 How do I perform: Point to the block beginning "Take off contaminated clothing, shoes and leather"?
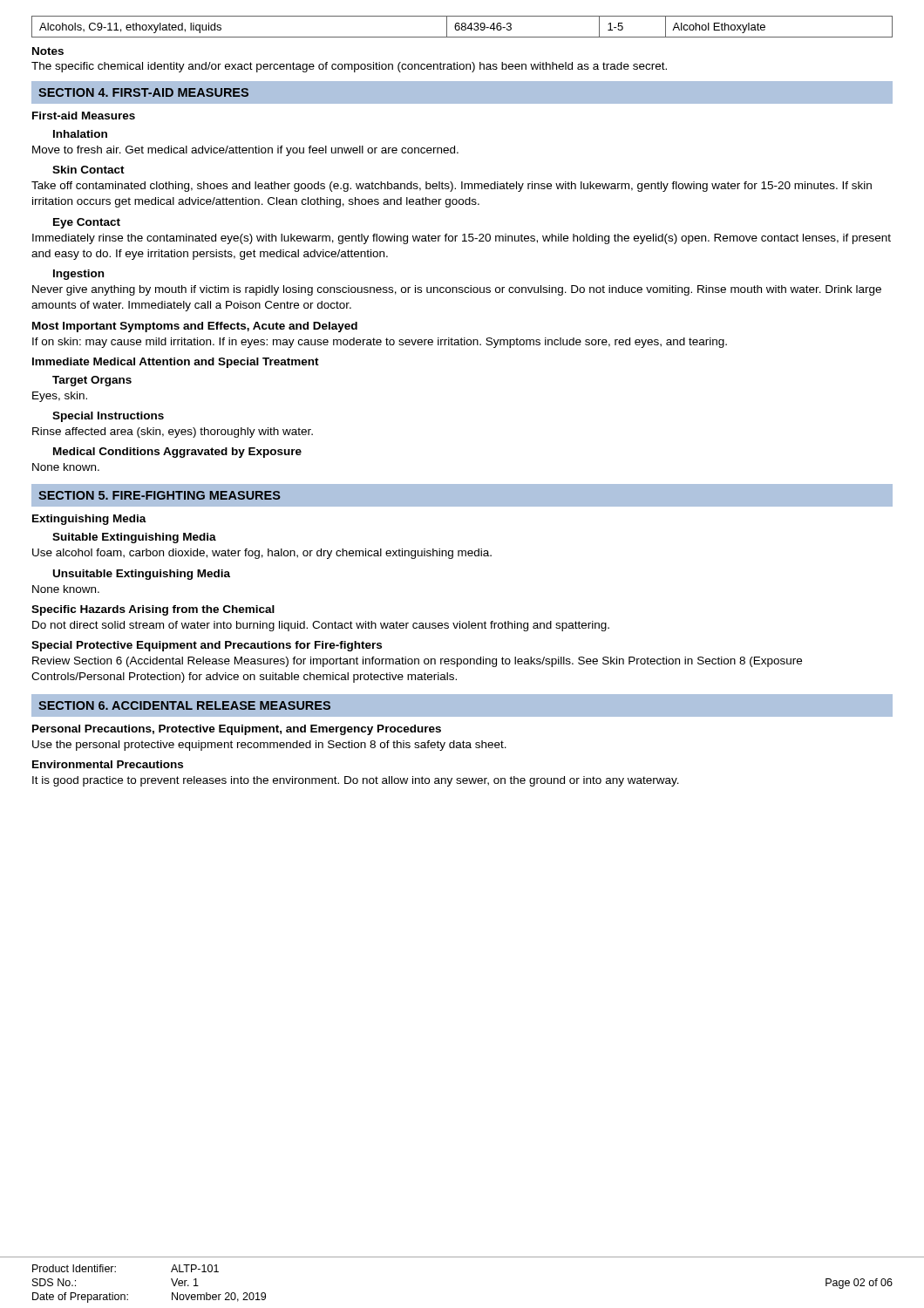[x=452, y=193]
